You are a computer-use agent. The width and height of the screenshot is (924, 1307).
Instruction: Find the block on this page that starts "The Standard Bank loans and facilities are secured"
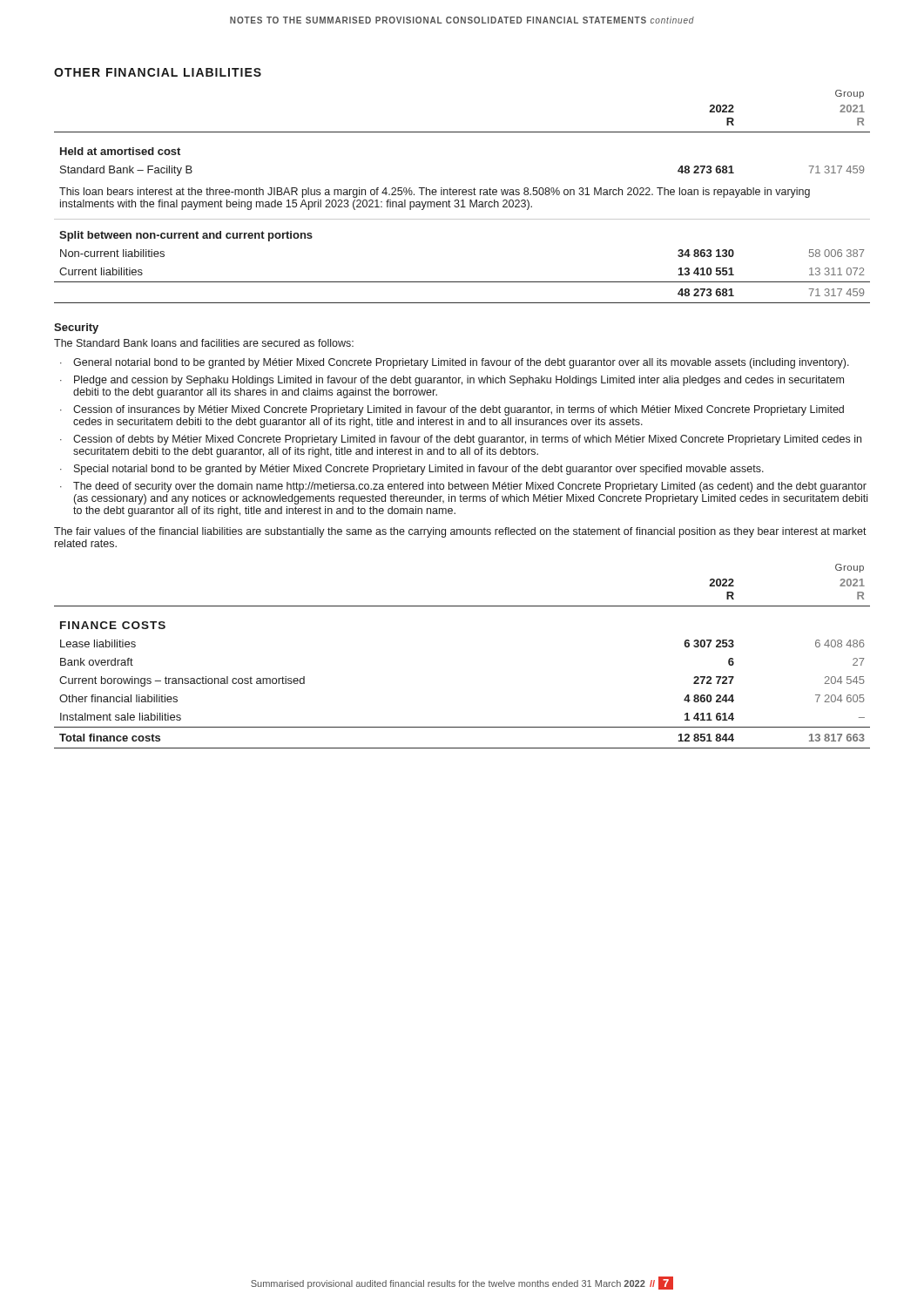pyautogui.click(x=204, y=343)
